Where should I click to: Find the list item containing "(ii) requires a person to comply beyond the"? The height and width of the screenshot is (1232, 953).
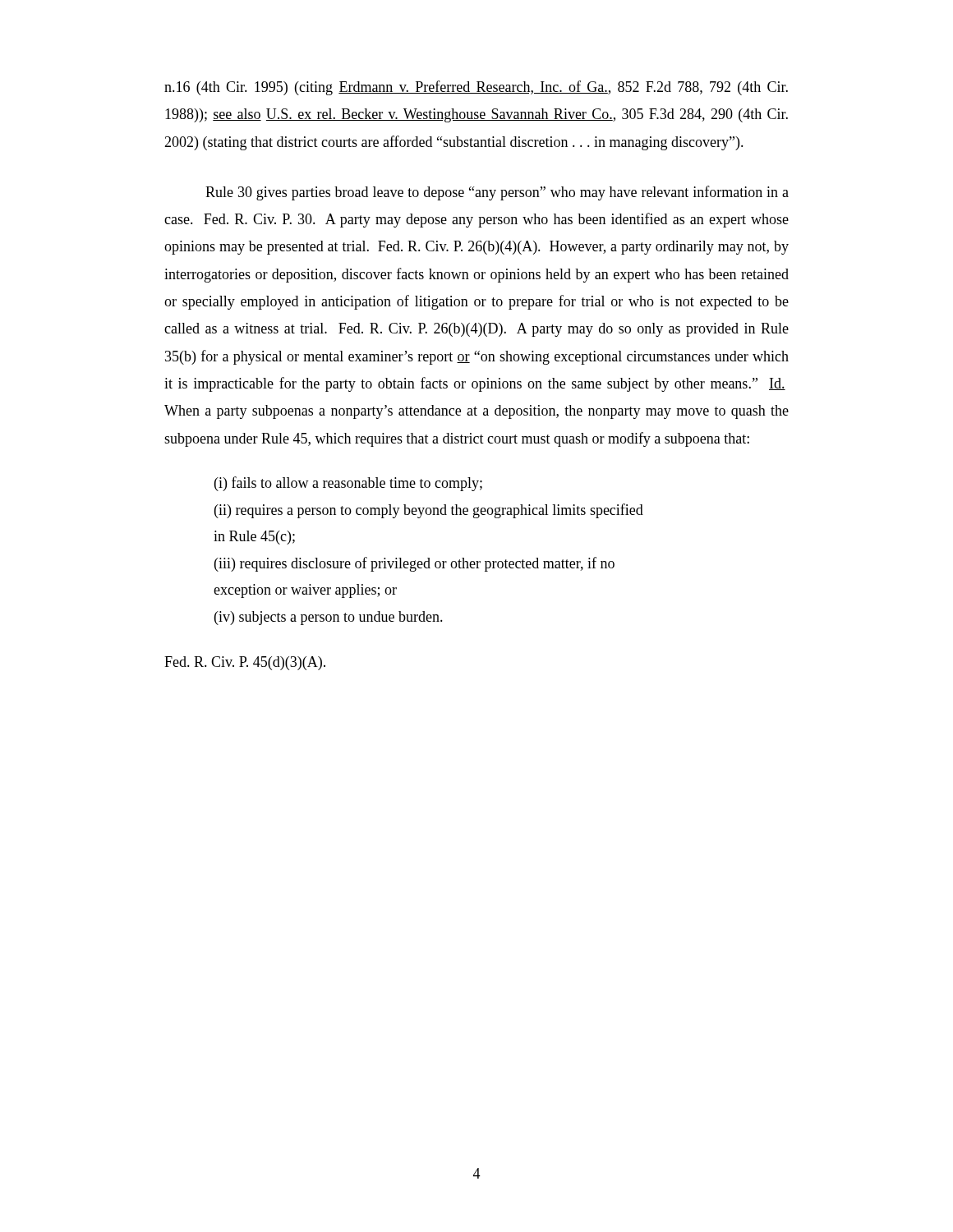click(x=428, y=523)
